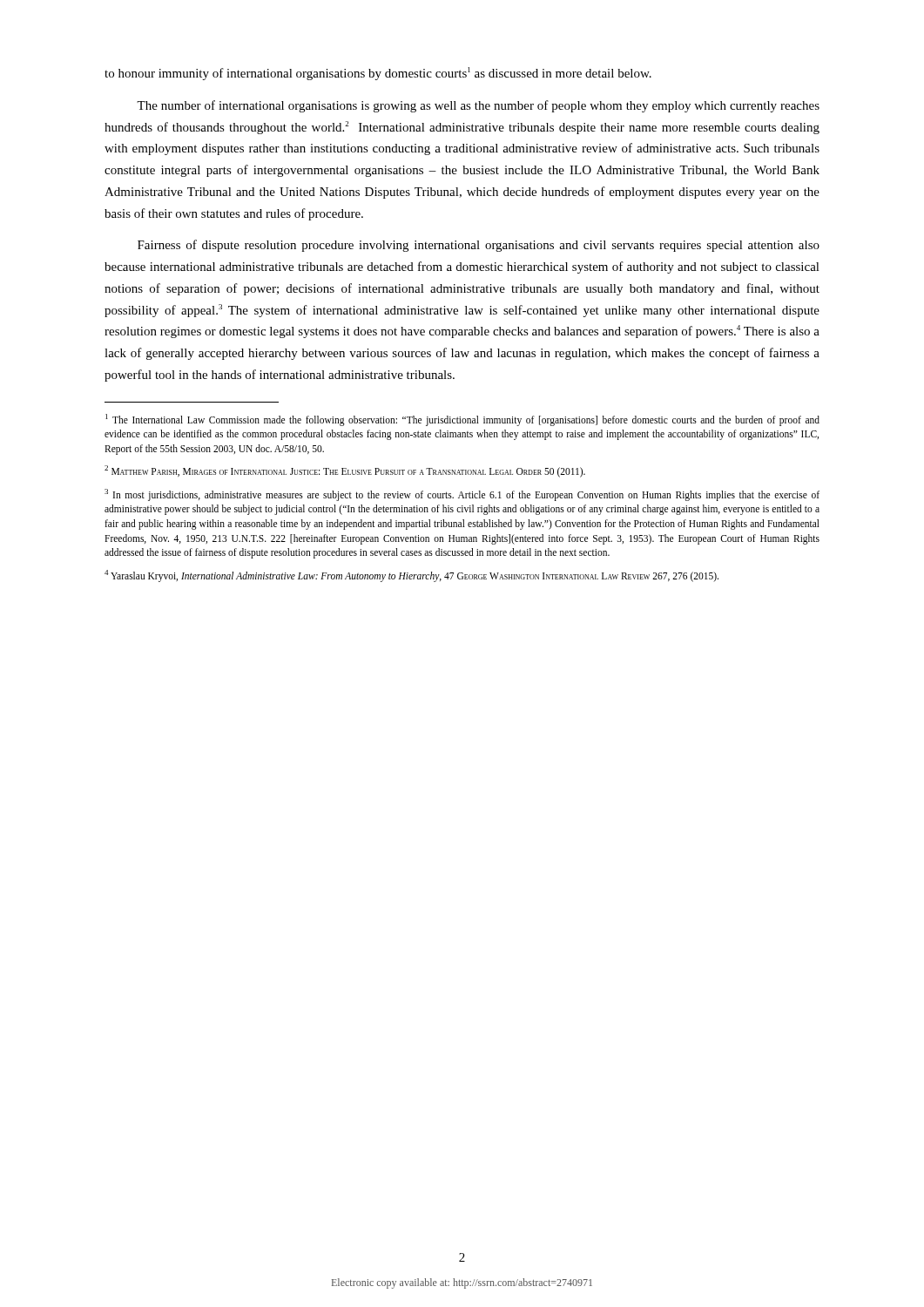Point to the block beginning "to honour immunity"
Viewport: 924px width, 1307px height.
[378, 73]
